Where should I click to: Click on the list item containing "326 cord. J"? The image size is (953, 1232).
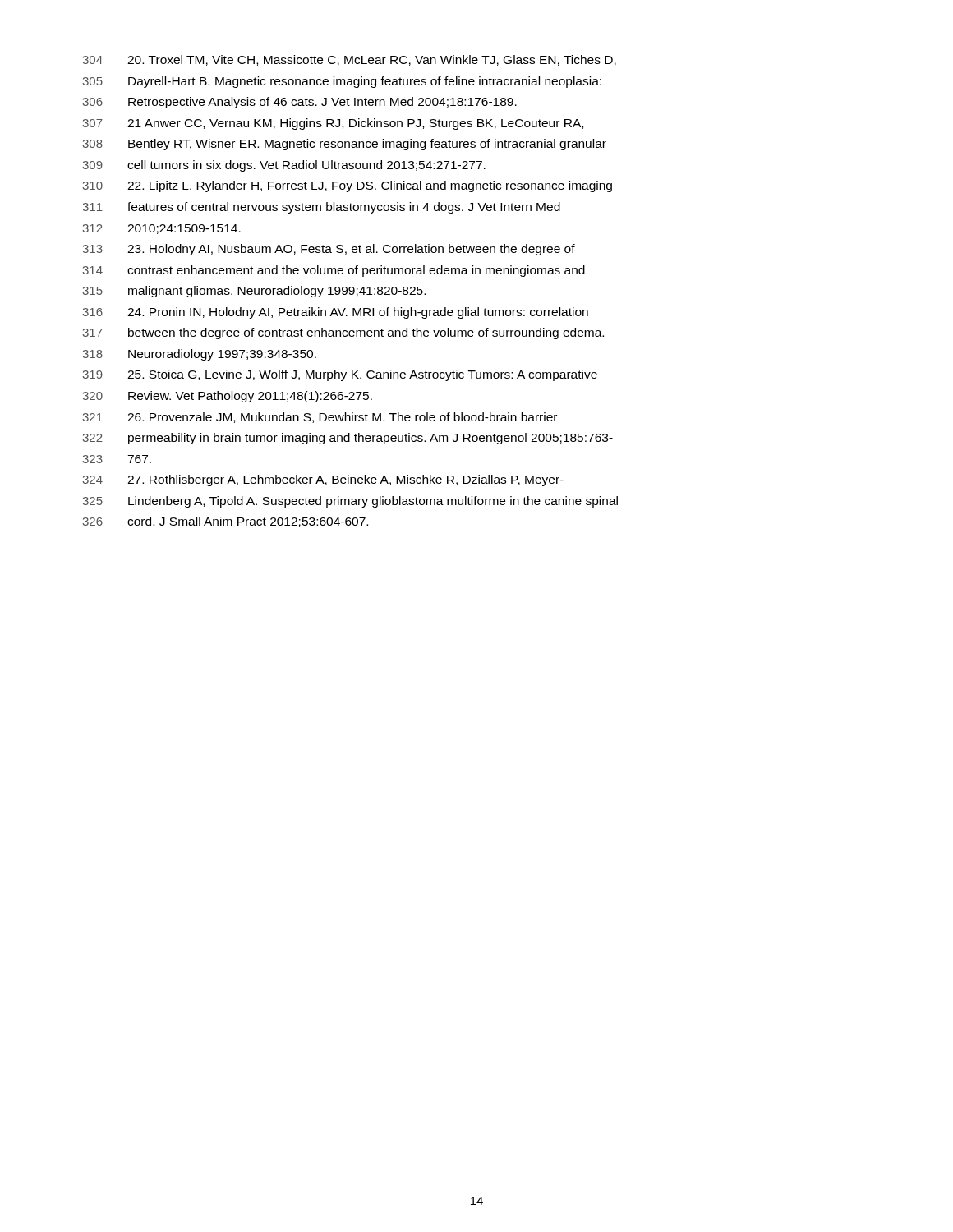pos(226,522)
